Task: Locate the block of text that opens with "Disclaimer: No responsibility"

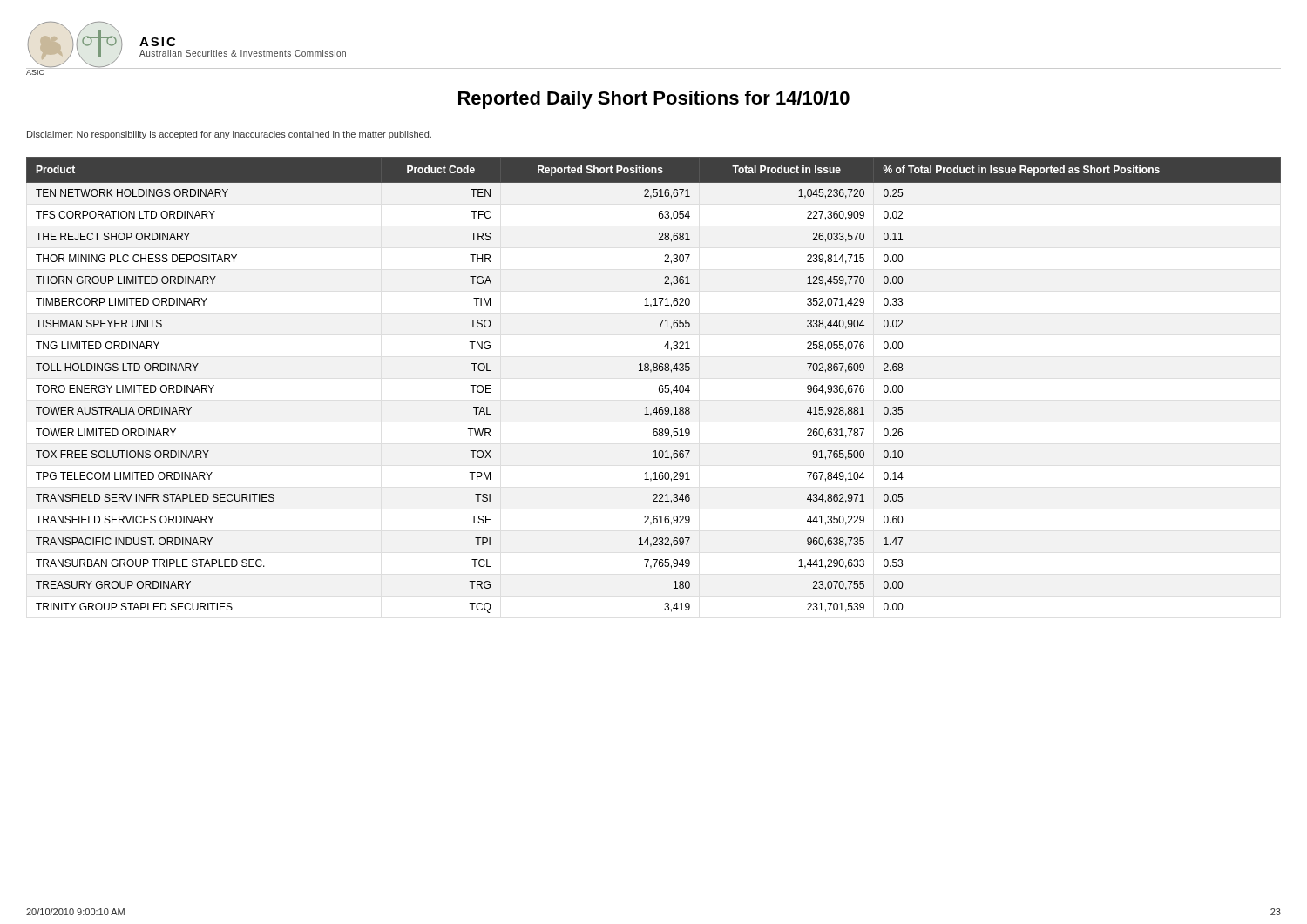Action: [x=229, y=134]
